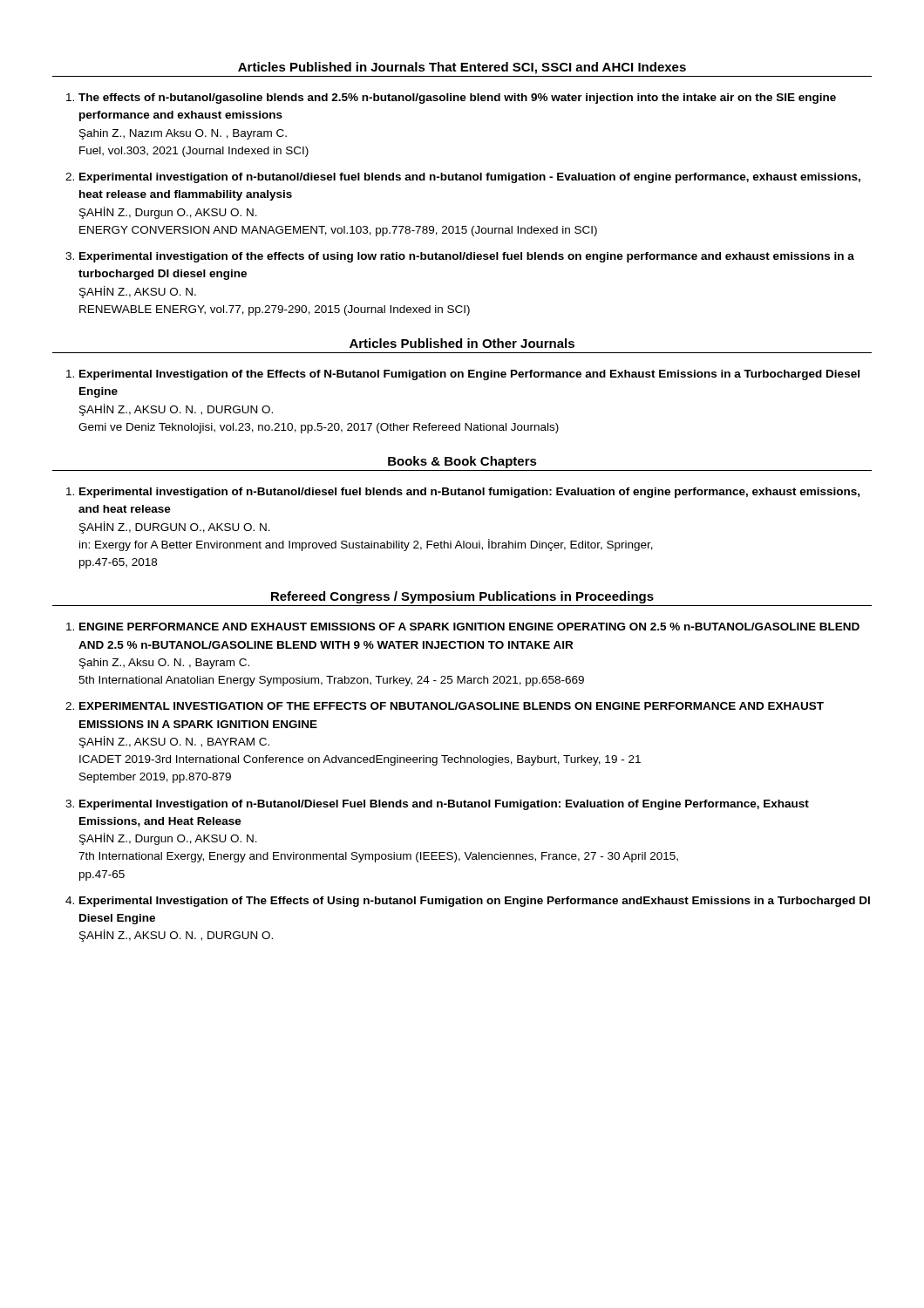
Task: Locate the block of text that opens with "EXPERIMENTAL INVESTIGATION OF THE"
Action: 452,706
